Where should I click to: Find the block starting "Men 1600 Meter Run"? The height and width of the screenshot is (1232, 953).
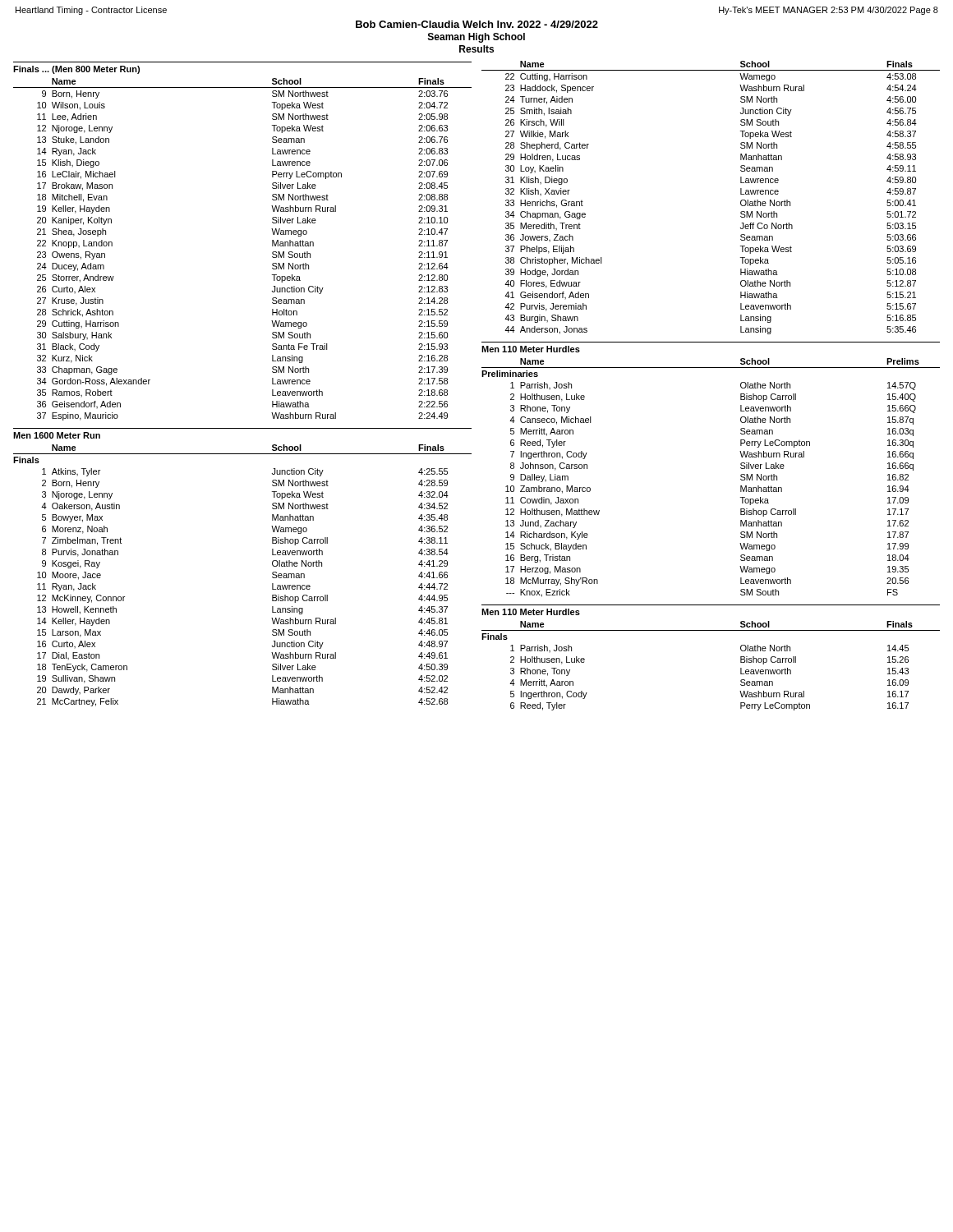pos(57,435)
